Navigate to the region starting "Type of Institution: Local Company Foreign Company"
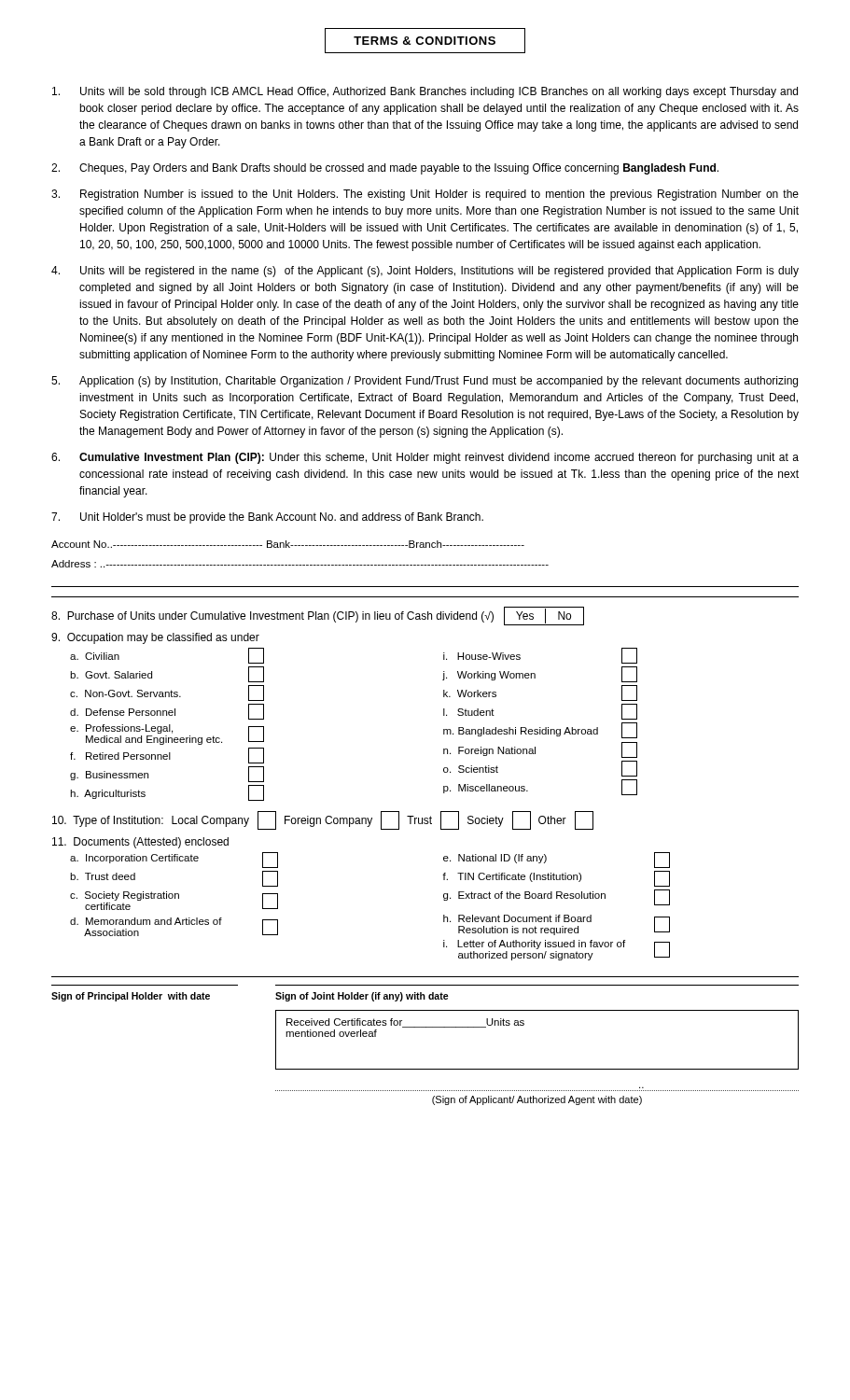This screenshot has width=850, height=1400. click(322, 821)
